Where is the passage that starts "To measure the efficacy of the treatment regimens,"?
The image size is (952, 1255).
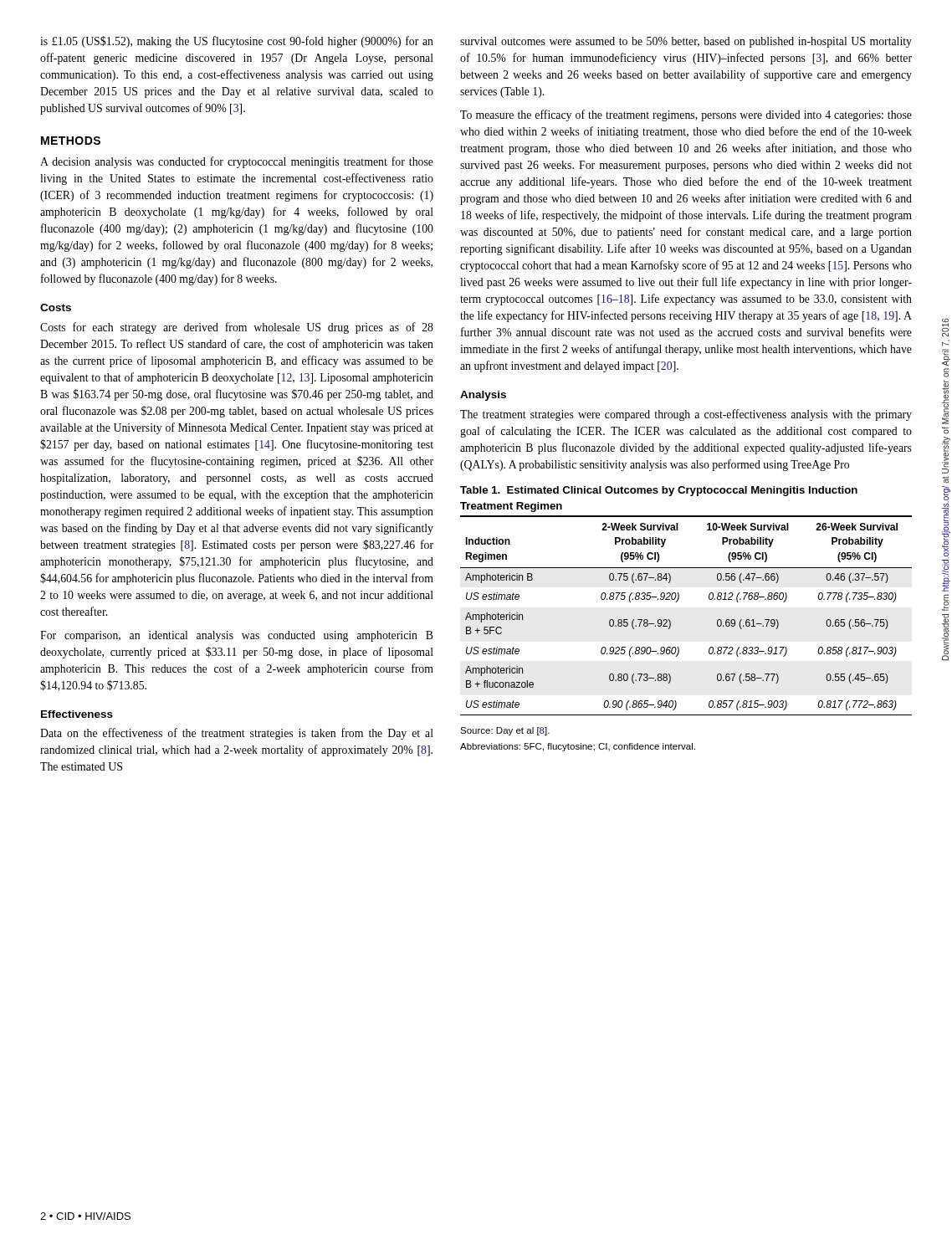[x=686, y=241]
